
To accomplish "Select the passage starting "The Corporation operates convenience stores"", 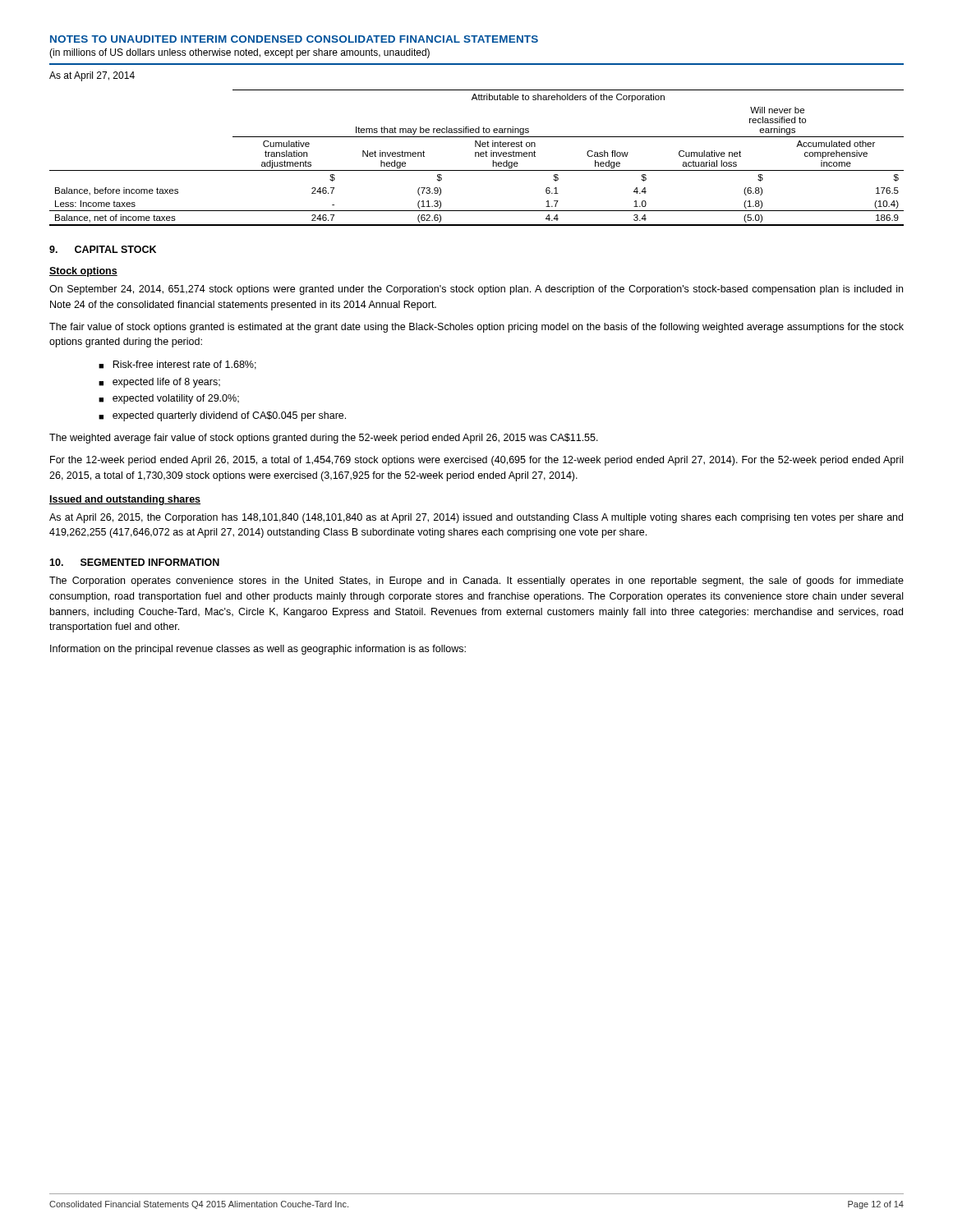I will click(476, 604).
